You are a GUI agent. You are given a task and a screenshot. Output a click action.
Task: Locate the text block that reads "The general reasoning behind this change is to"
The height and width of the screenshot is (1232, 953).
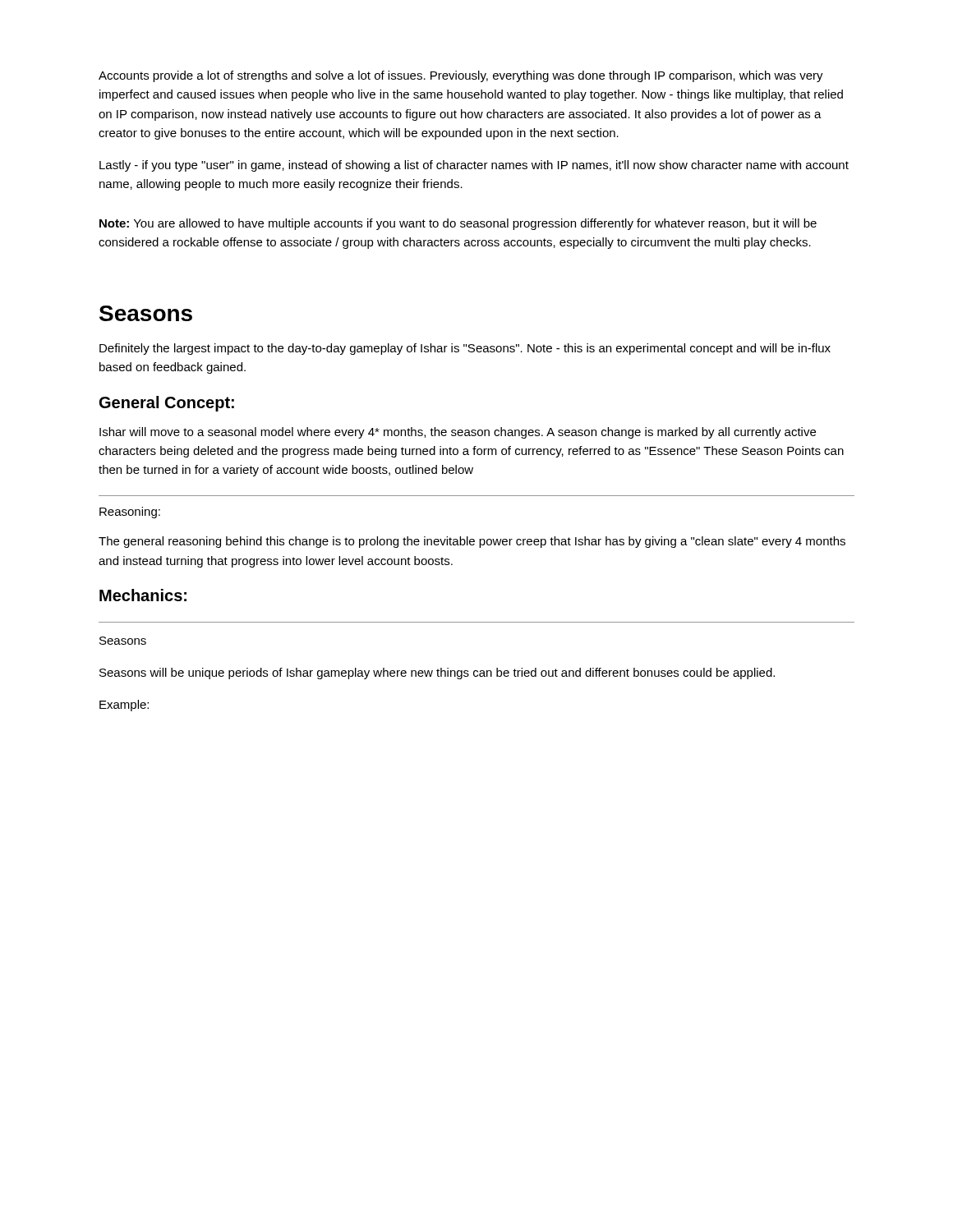(x=472, y=551)
